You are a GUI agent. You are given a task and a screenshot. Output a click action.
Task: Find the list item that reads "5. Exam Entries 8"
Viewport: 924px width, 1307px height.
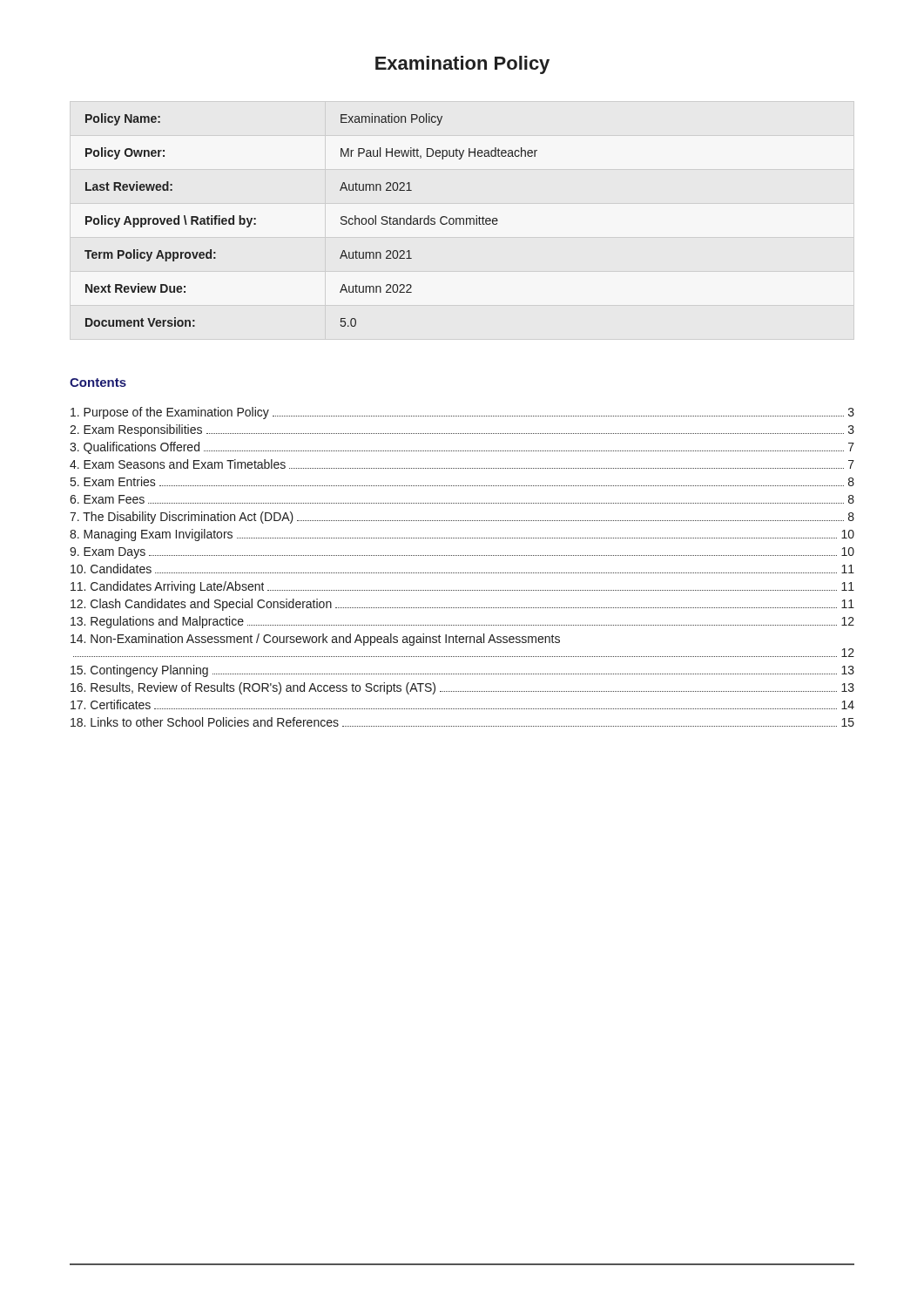click(462, 482)
